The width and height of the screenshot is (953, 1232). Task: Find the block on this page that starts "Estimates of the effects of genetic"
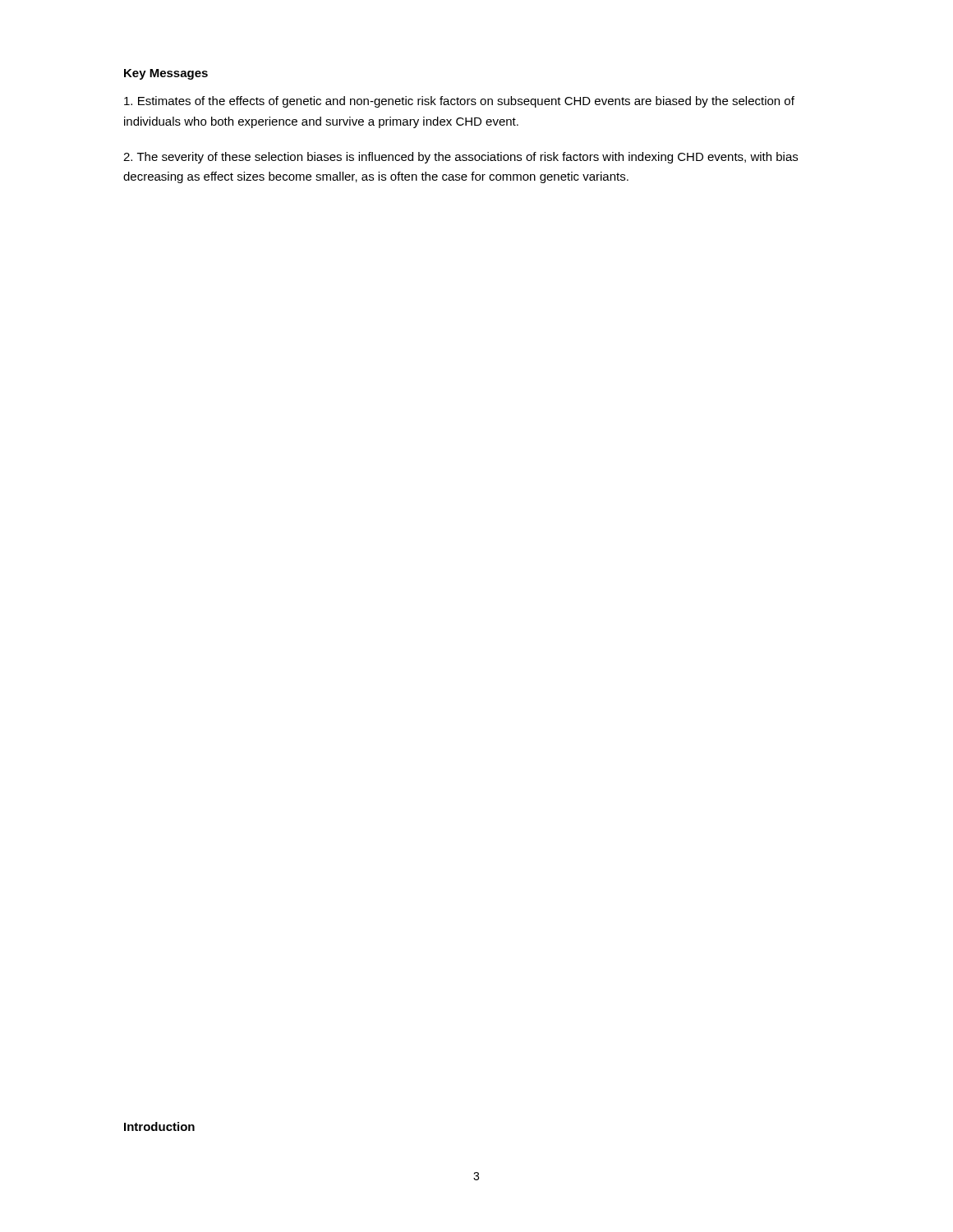tap(459, 111)
